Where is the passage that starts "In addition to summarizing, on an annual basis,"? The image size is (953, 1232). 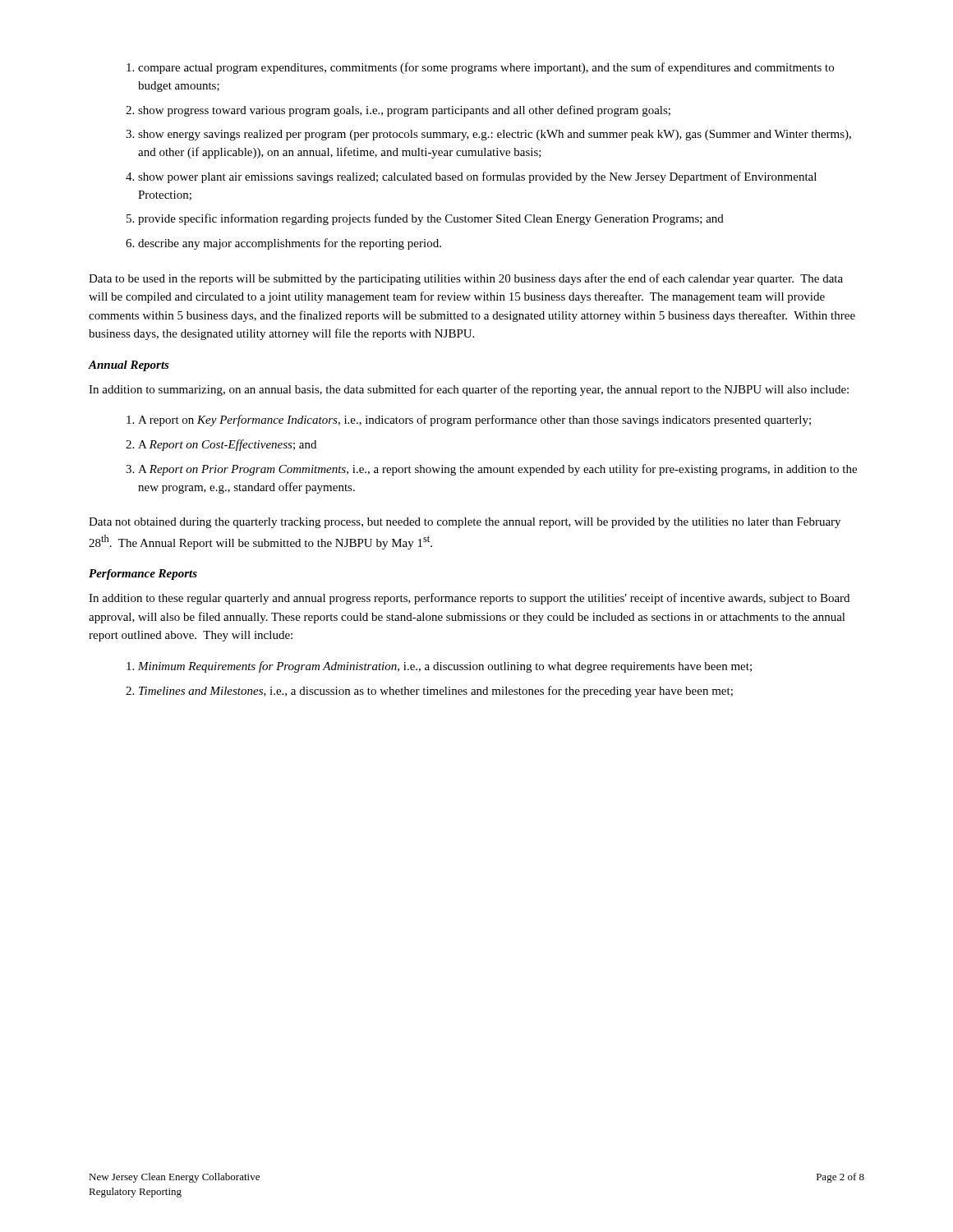tap(469, 389)
